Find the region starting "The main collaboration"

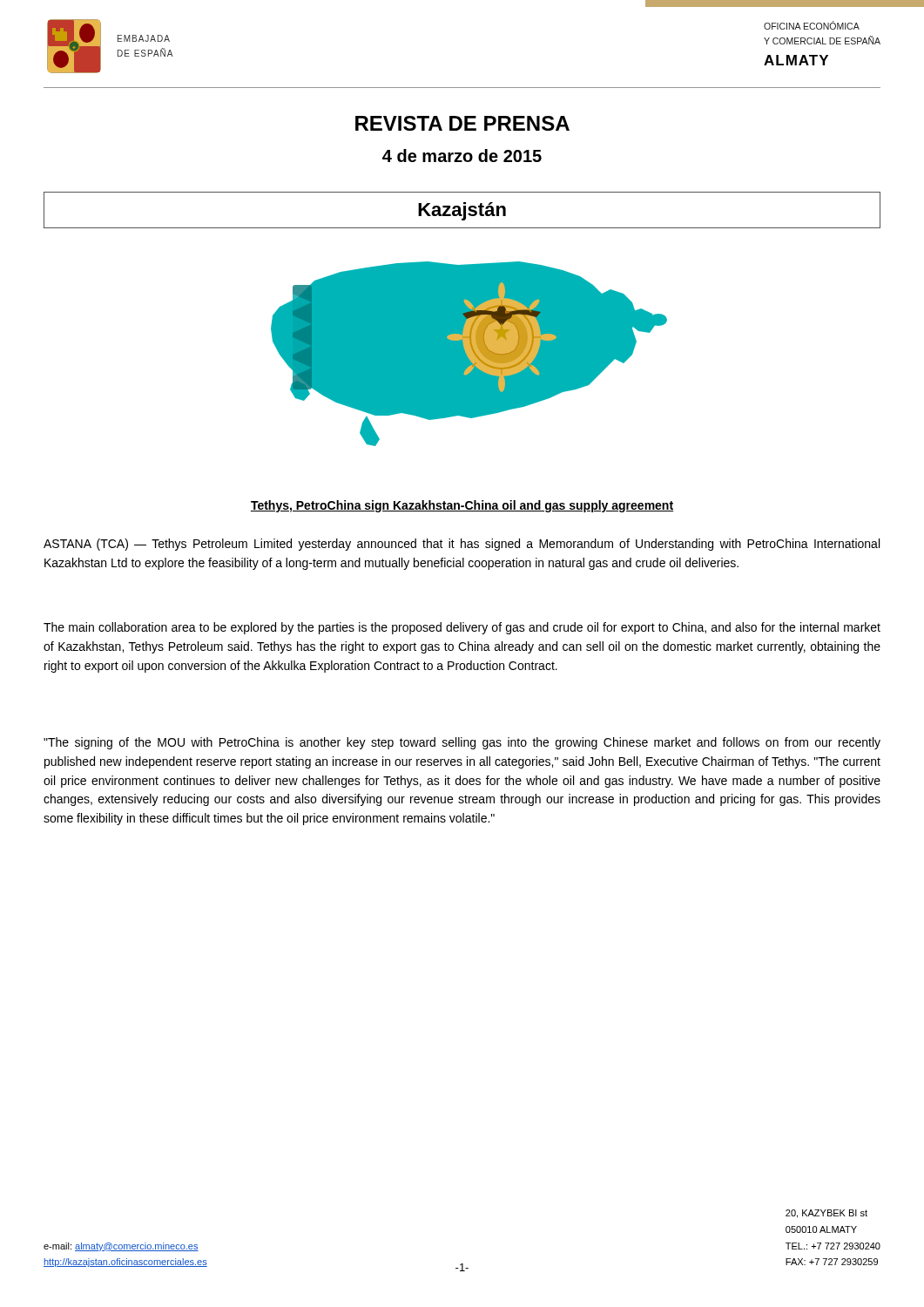[x=462, y=646]
